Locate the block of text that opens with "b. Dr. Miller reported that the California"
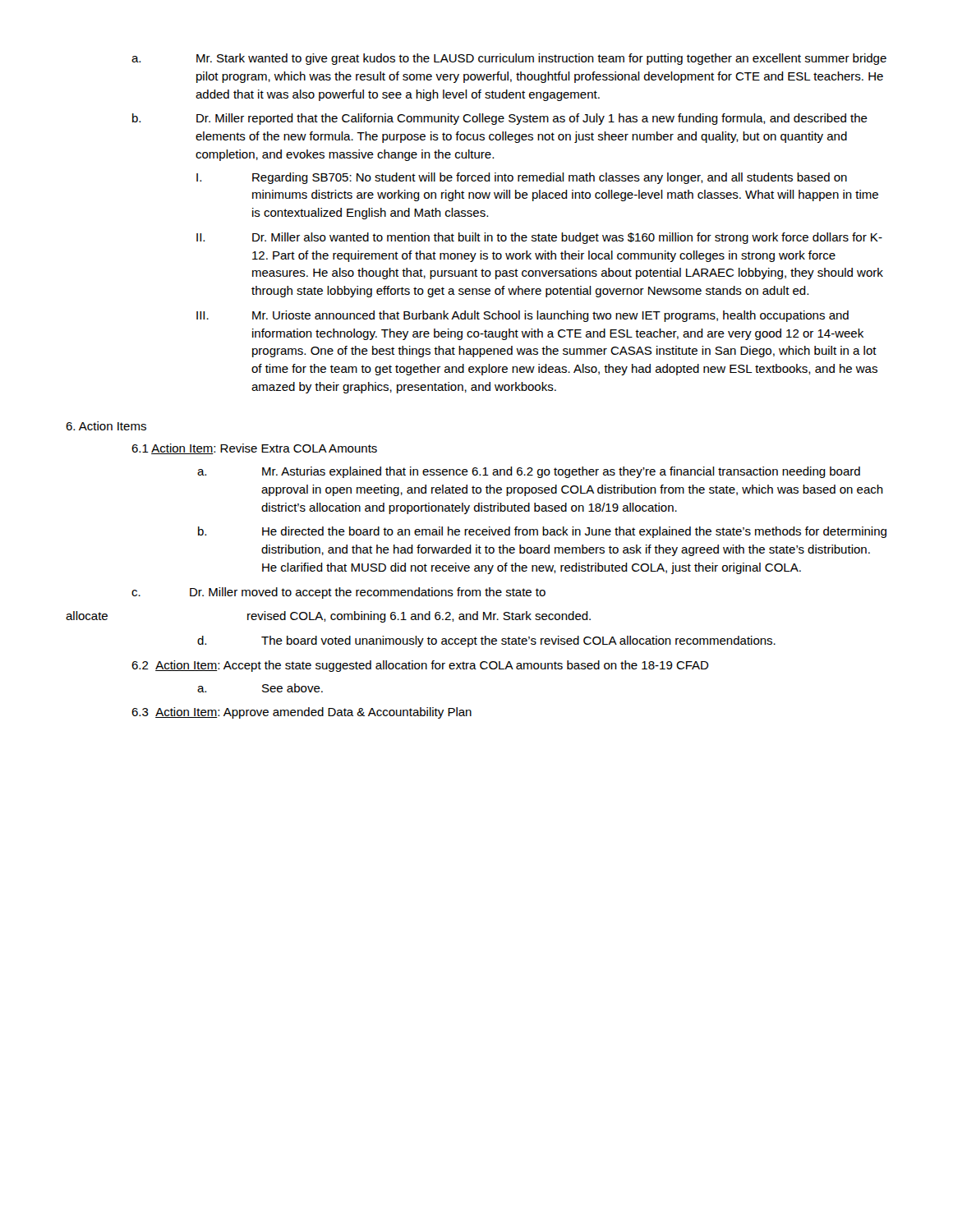Image resolution: width=953 pixels, height=1232 pixels. tap(509, 256)
